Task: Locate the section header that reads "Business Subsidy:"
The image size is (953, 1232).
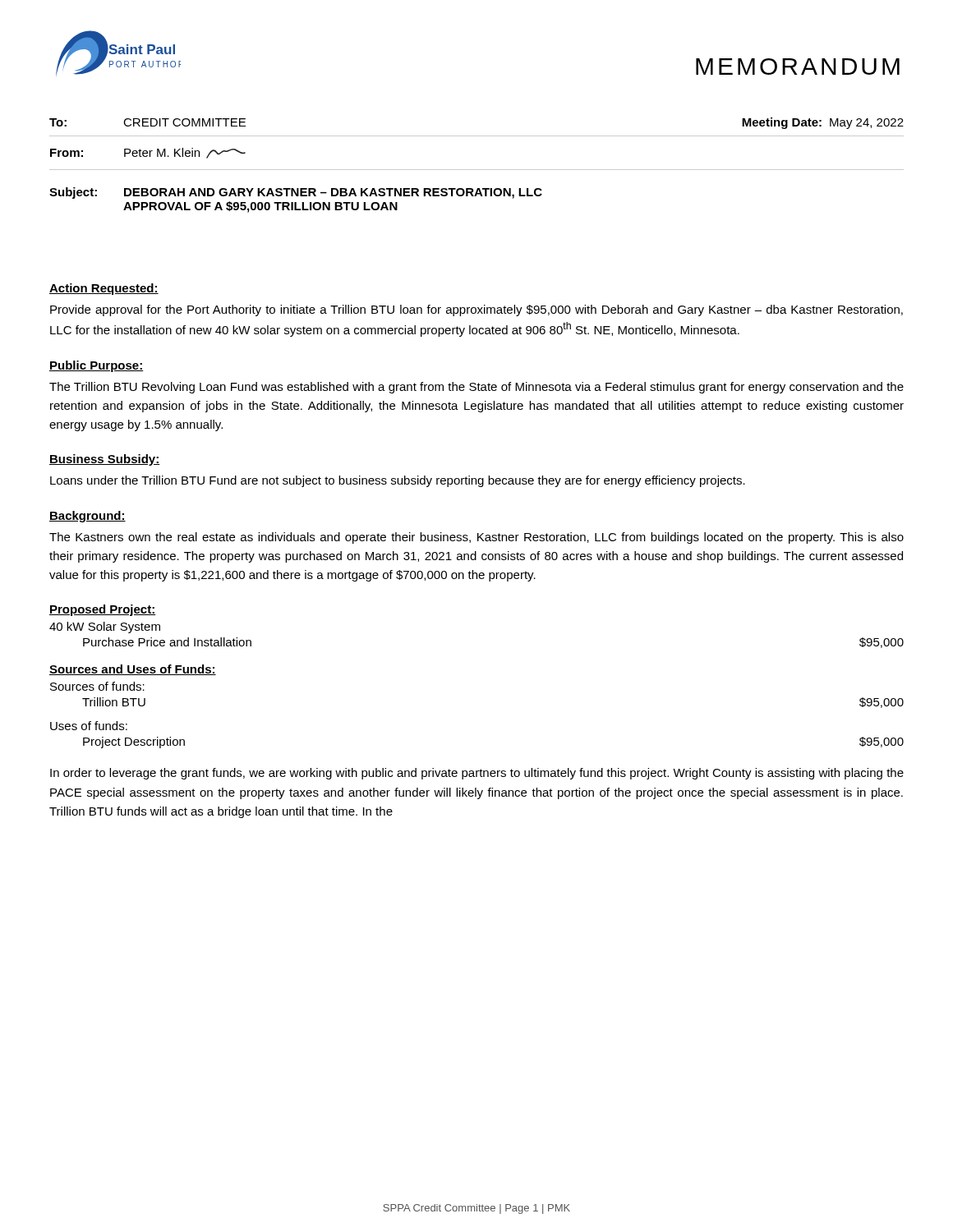Action: coord(104,459)
